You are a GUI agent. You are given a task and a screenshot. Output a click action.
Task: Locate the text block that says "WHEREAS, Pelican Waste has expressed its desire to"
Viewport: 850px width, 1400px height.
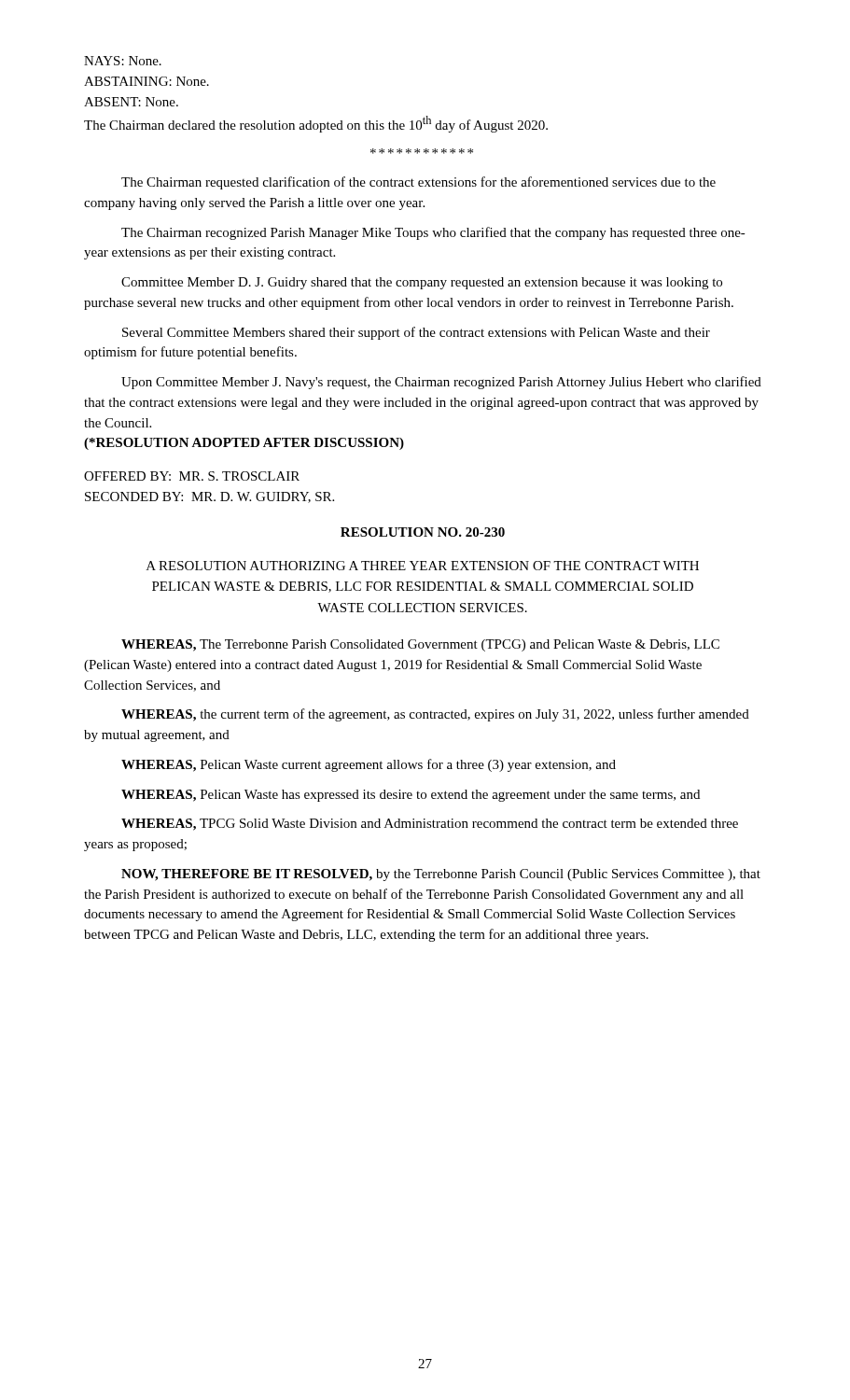[x=423, y=795]
